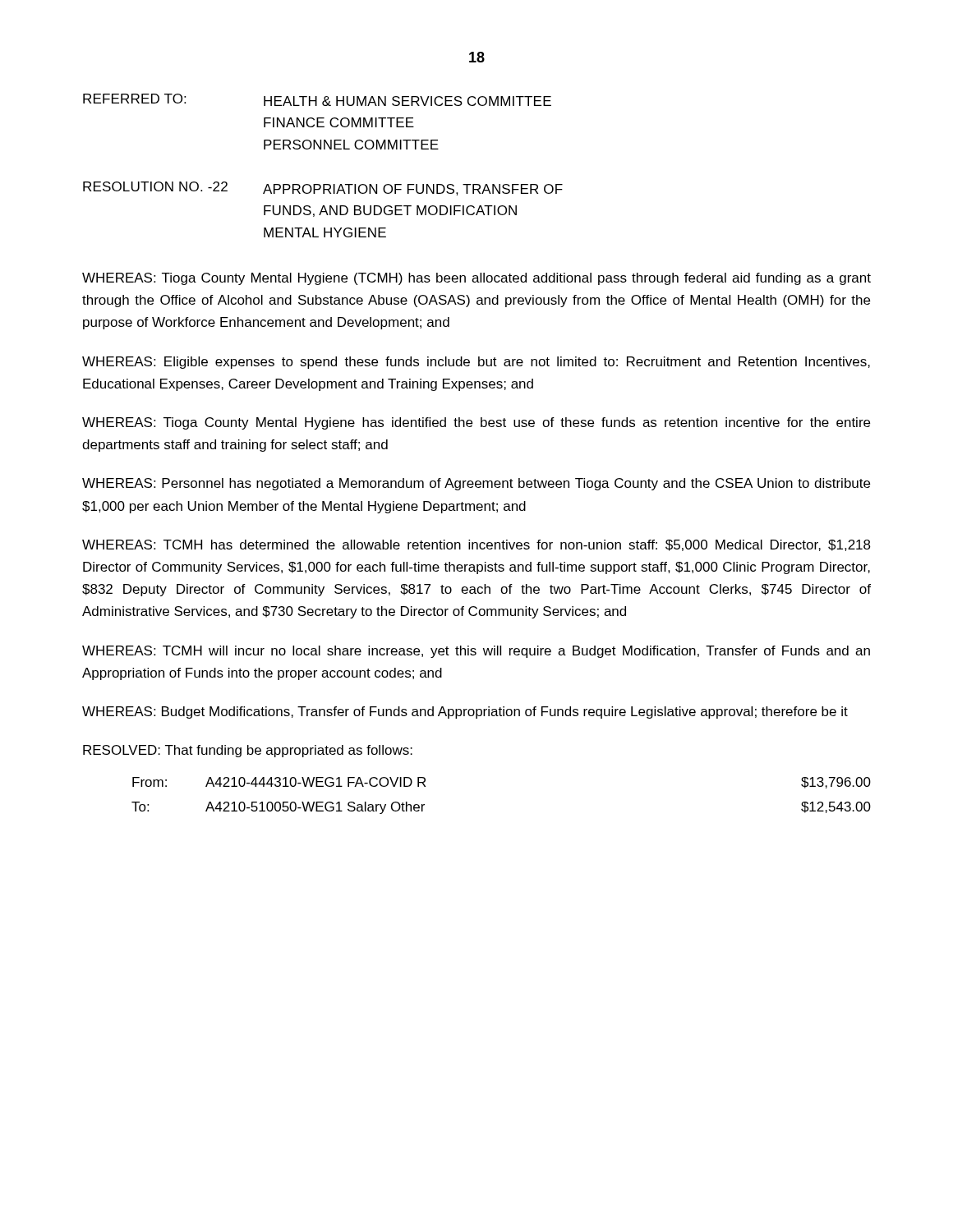Point to the block beginning "WHEREAS: Personnel has negotiated a Memorandum"
The width and height of the screenshot is (953, 1232).
(x=476, y=495)
